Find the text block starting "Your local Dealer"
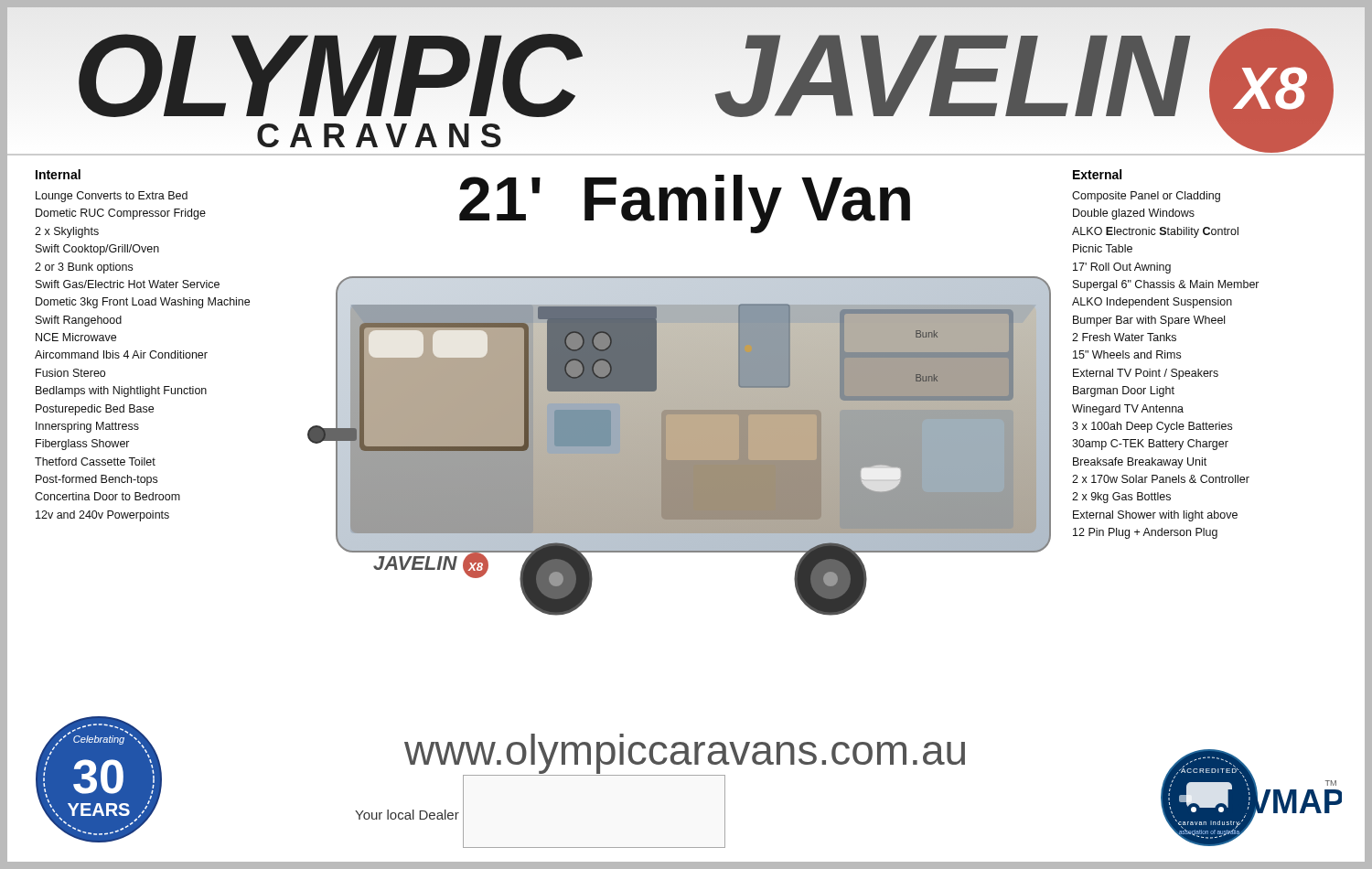Image resolution: width=1372 pixels, height=869 pixels. click(407, 815)
